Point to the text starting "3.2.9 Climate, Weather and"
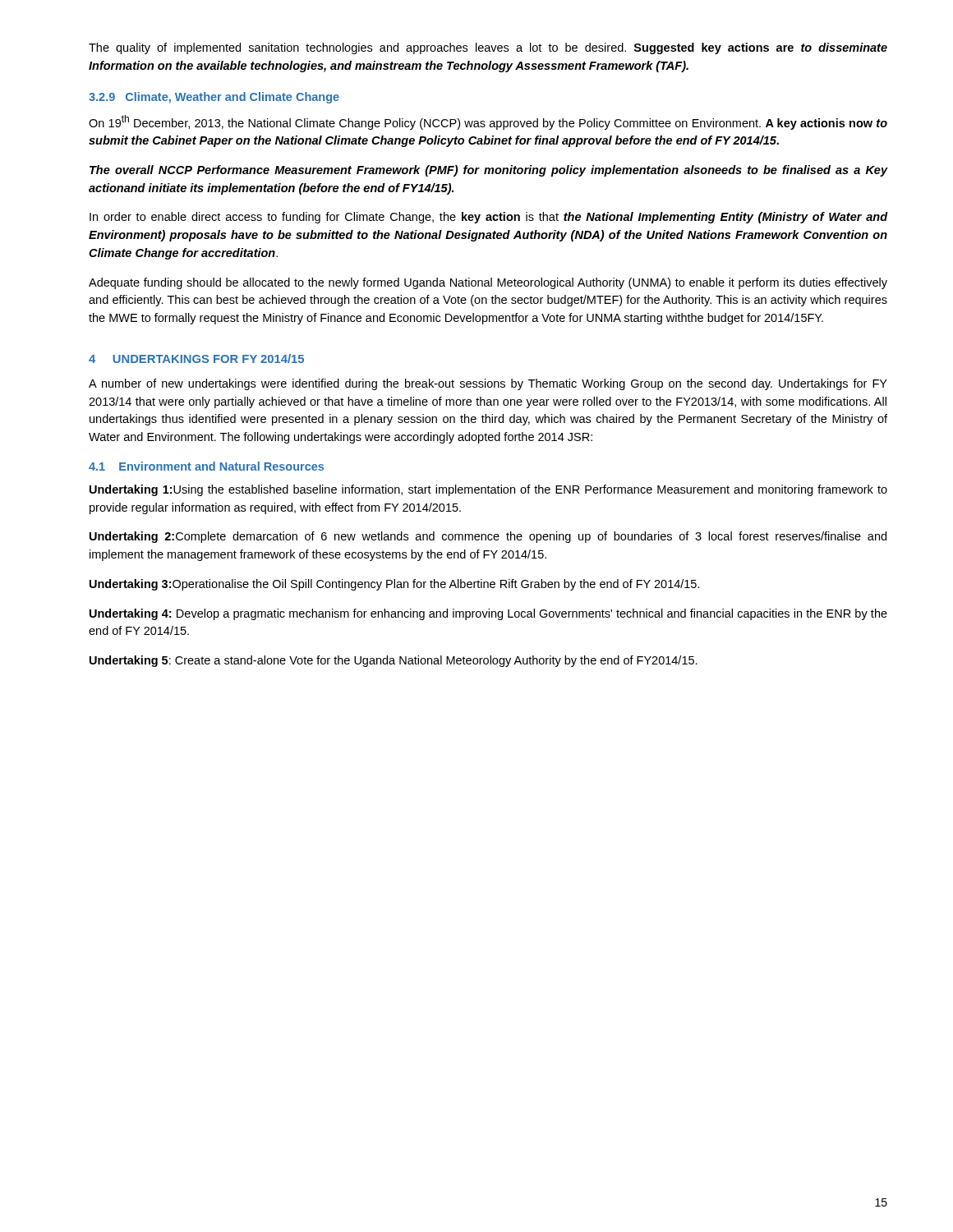 click(214, 97)
